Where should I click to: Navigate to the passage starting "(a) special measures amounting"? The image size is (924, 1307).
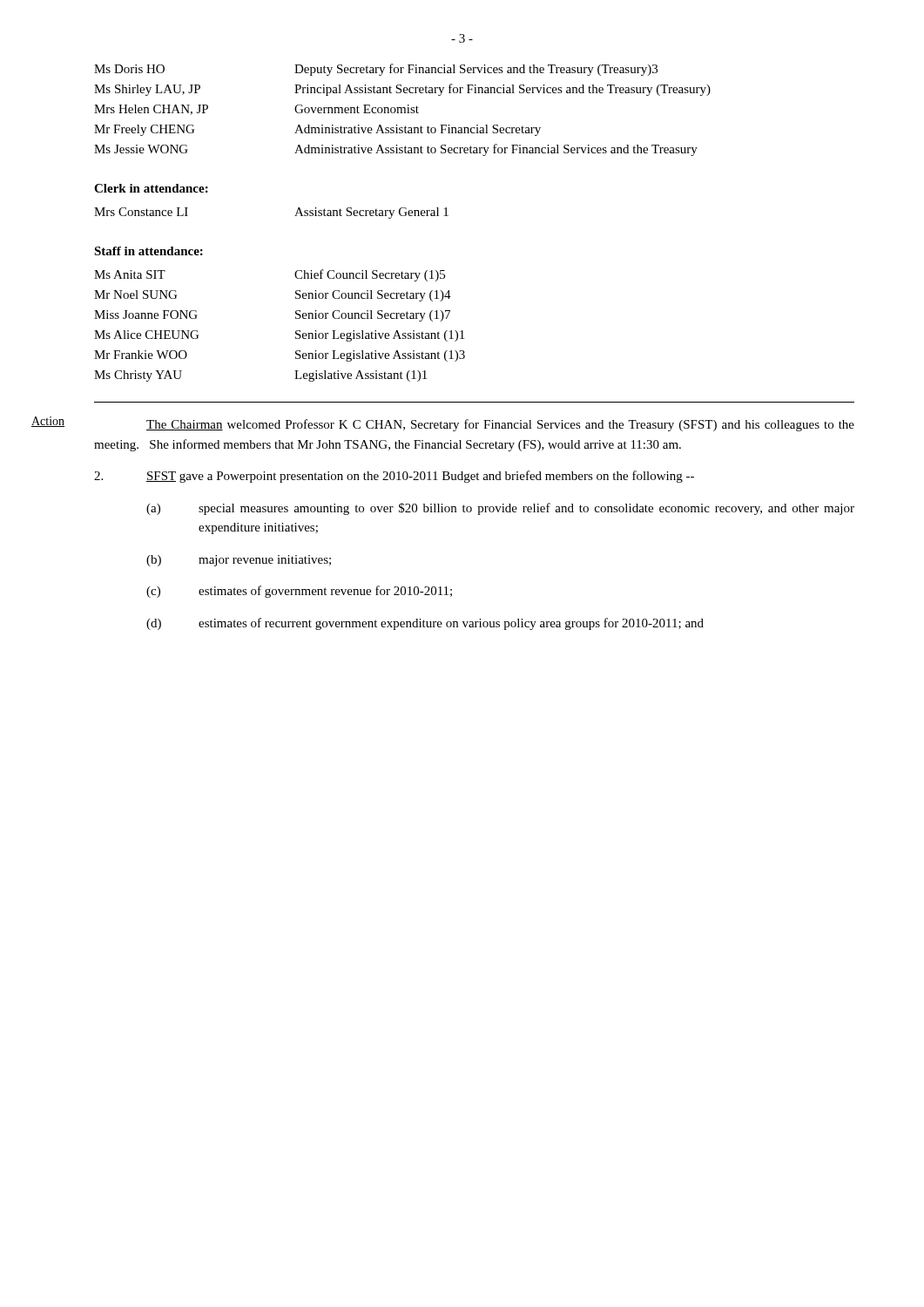(x=500, y=518)
